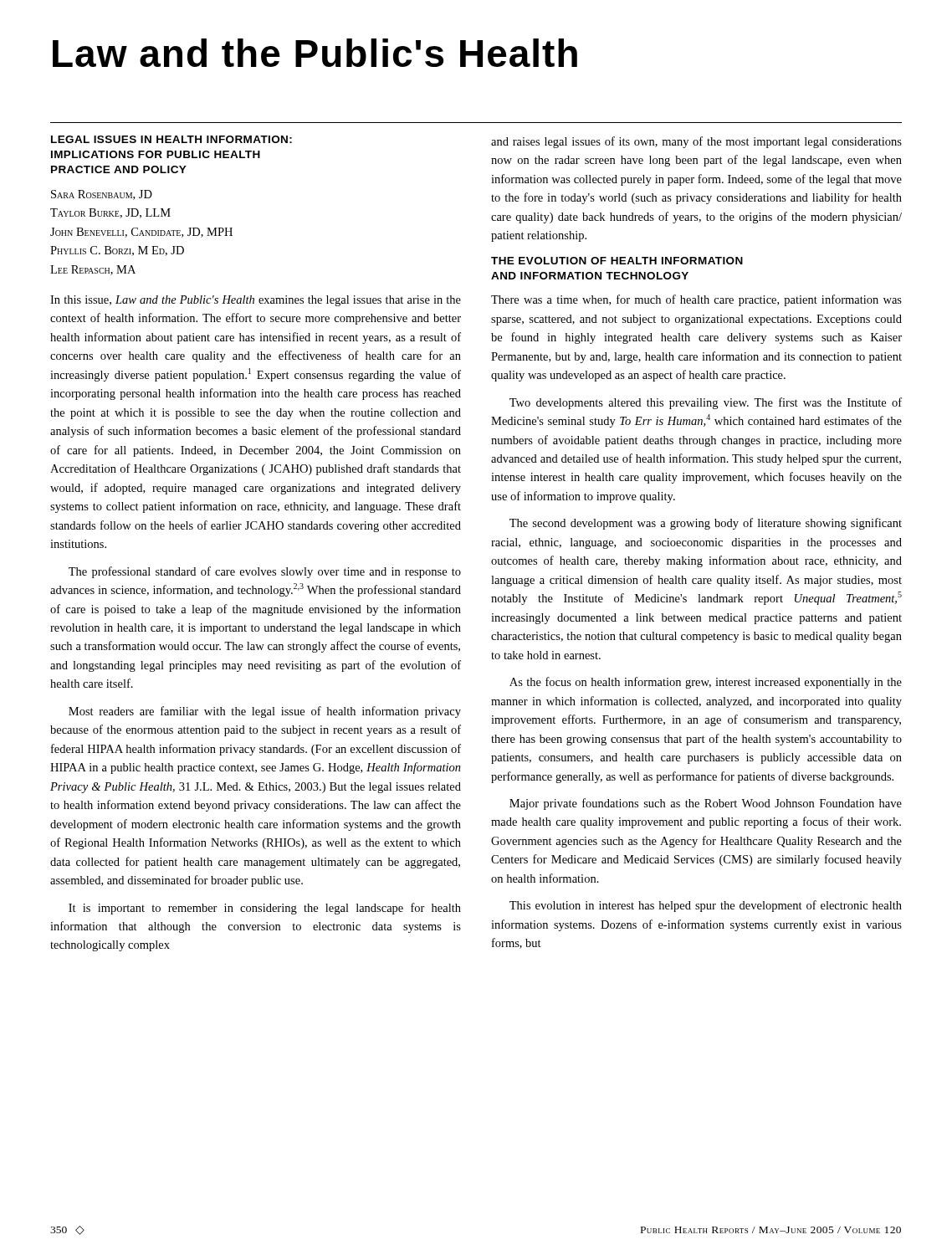The image size is (952, 1255).
Task: Find the text block with the text "In this issue, Law"
Action: tap(256, 622)
